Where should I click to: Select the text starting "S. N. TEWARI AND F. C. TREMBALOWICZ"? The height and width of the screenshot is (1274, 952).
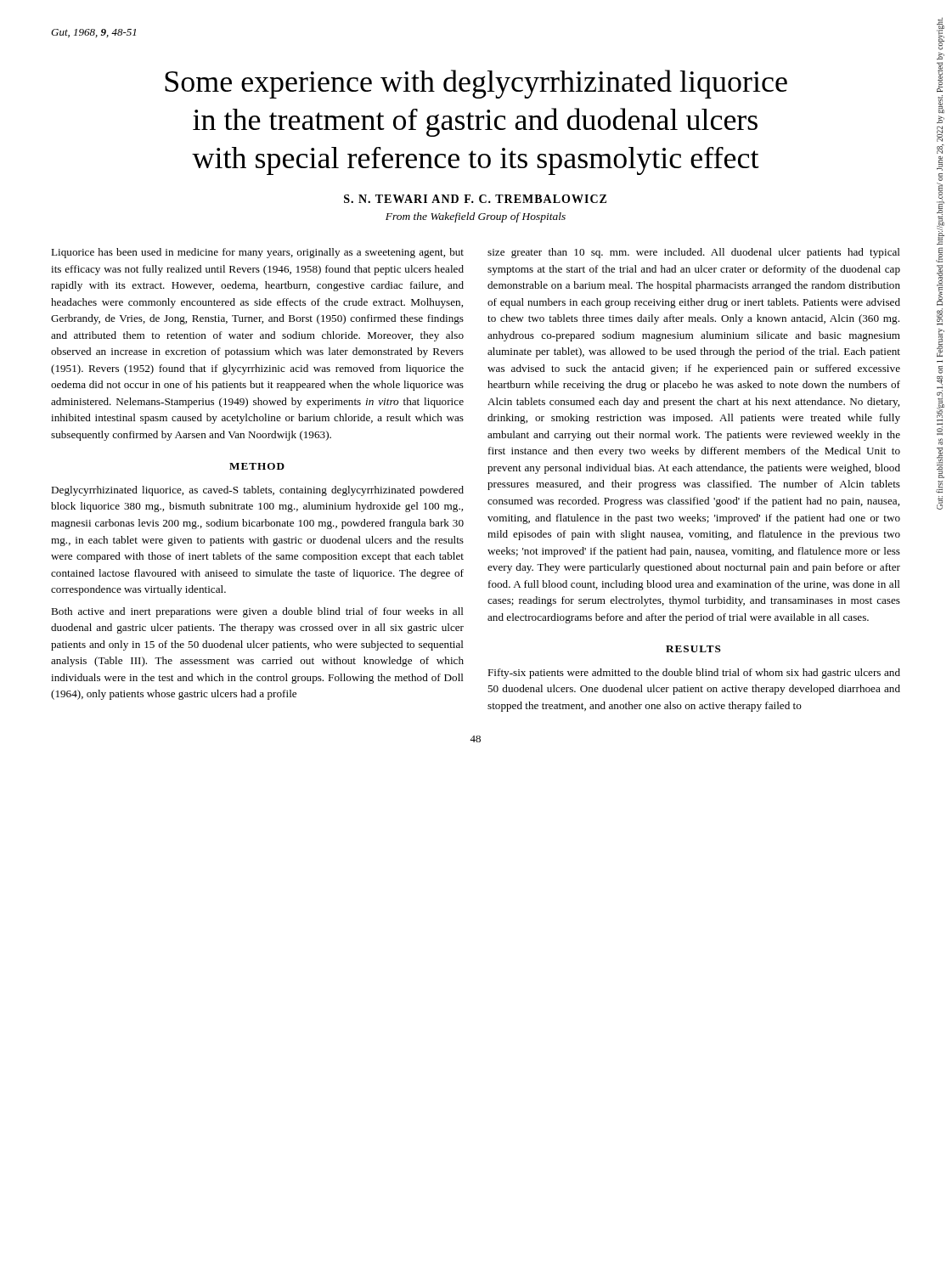(476, 199)
